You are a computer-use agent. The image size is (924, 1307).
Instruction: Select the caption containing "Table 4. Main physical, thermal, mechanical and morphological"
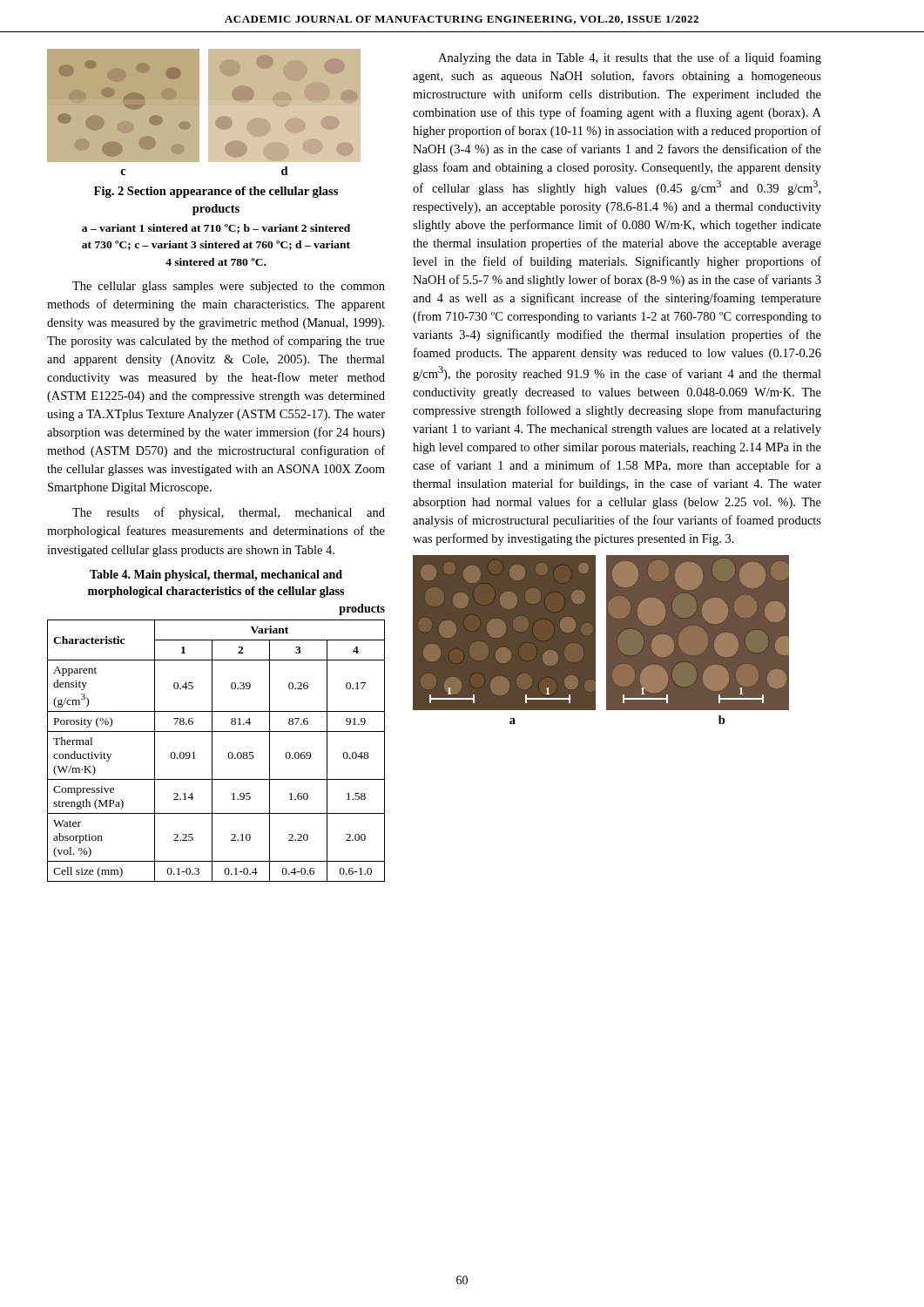pyautogui.click(x=216, y=592)
